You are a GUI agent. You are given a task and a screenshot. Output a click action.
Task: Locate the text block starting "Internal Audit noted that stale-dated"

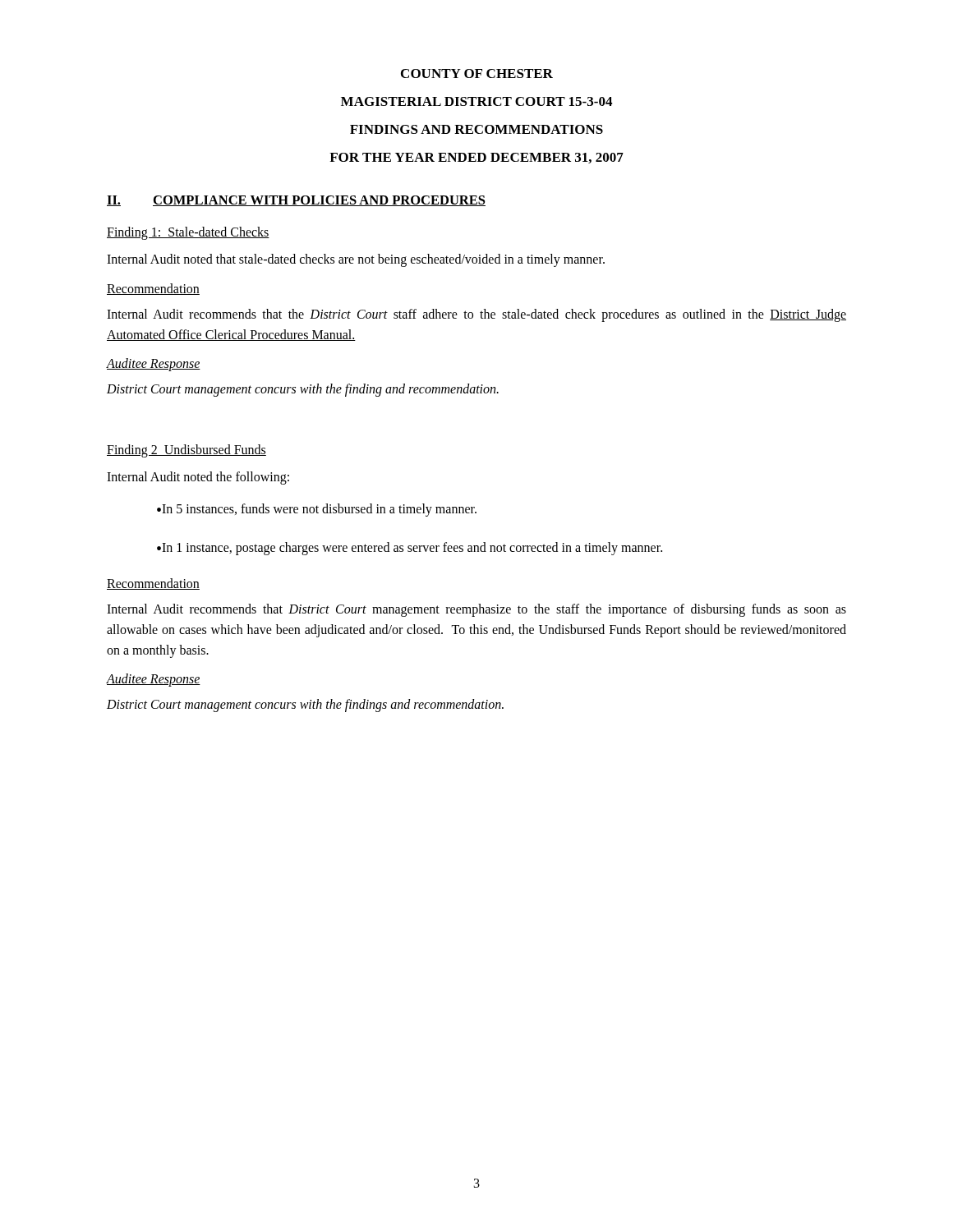(x=356, y=259)
